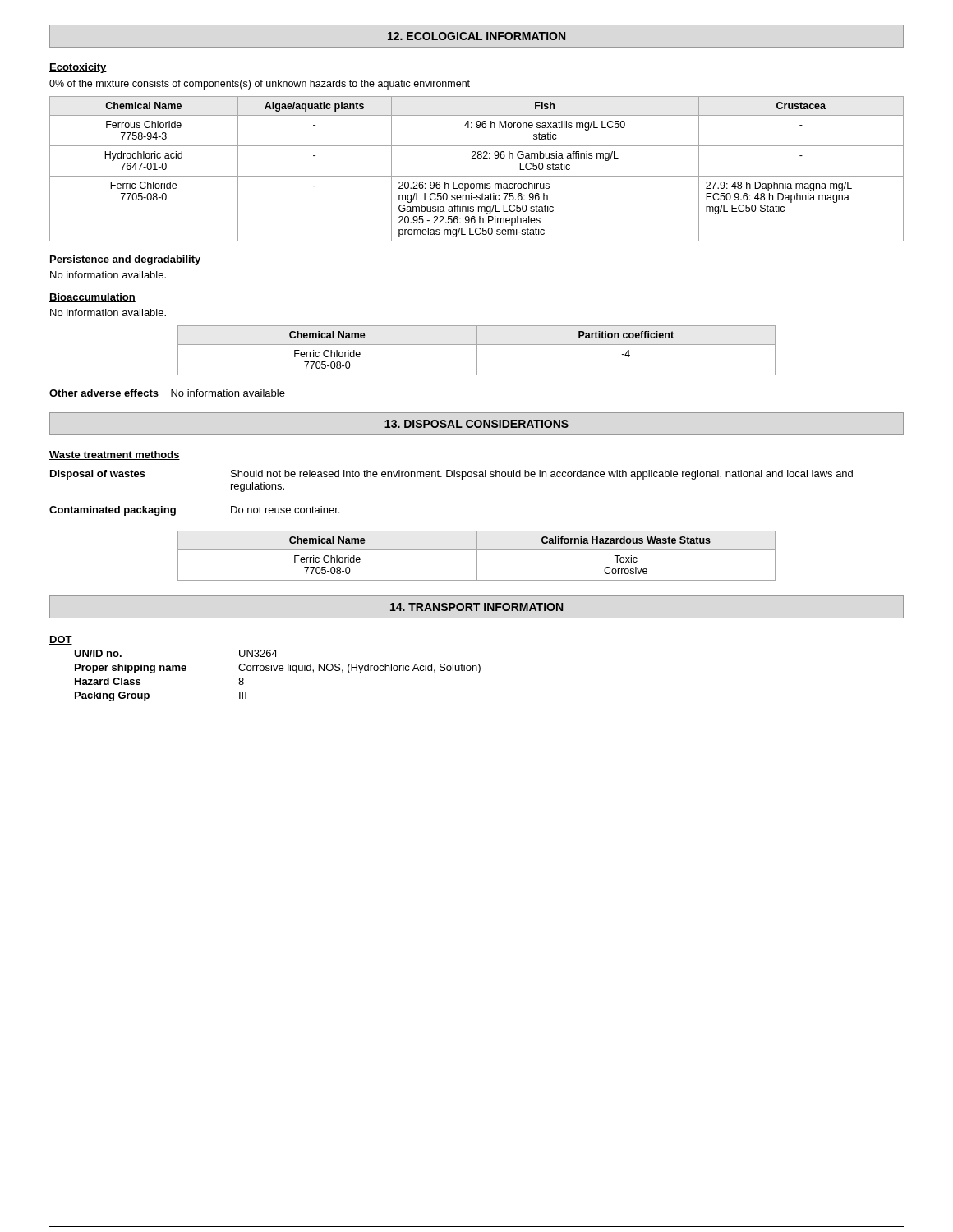Select the section header containing "Persistence and degradability"
953x1232 pixels.
tap(125, 259)
